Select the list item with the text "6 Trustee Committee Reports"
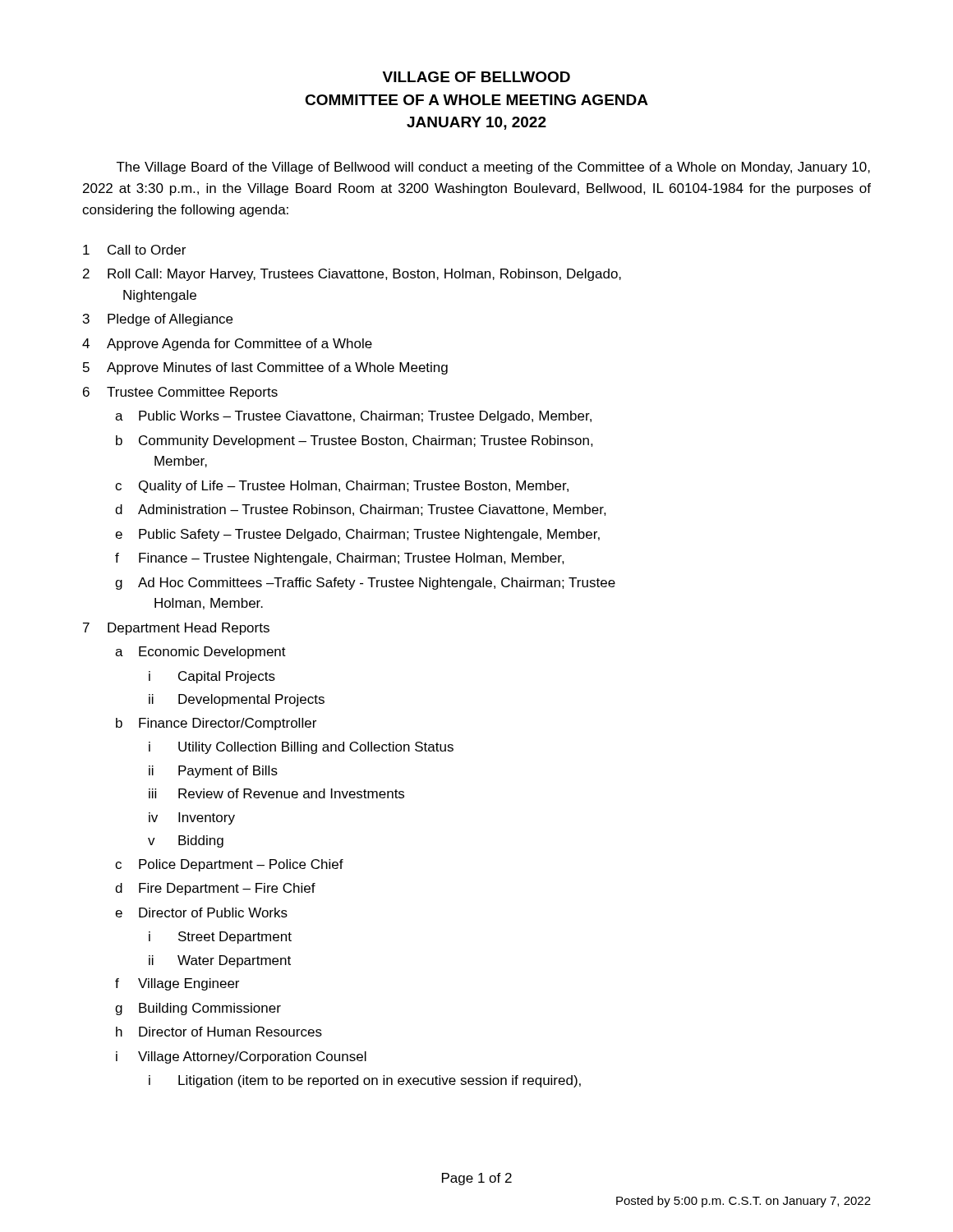This screenshot has height=1232, width=953. [180, 393]
